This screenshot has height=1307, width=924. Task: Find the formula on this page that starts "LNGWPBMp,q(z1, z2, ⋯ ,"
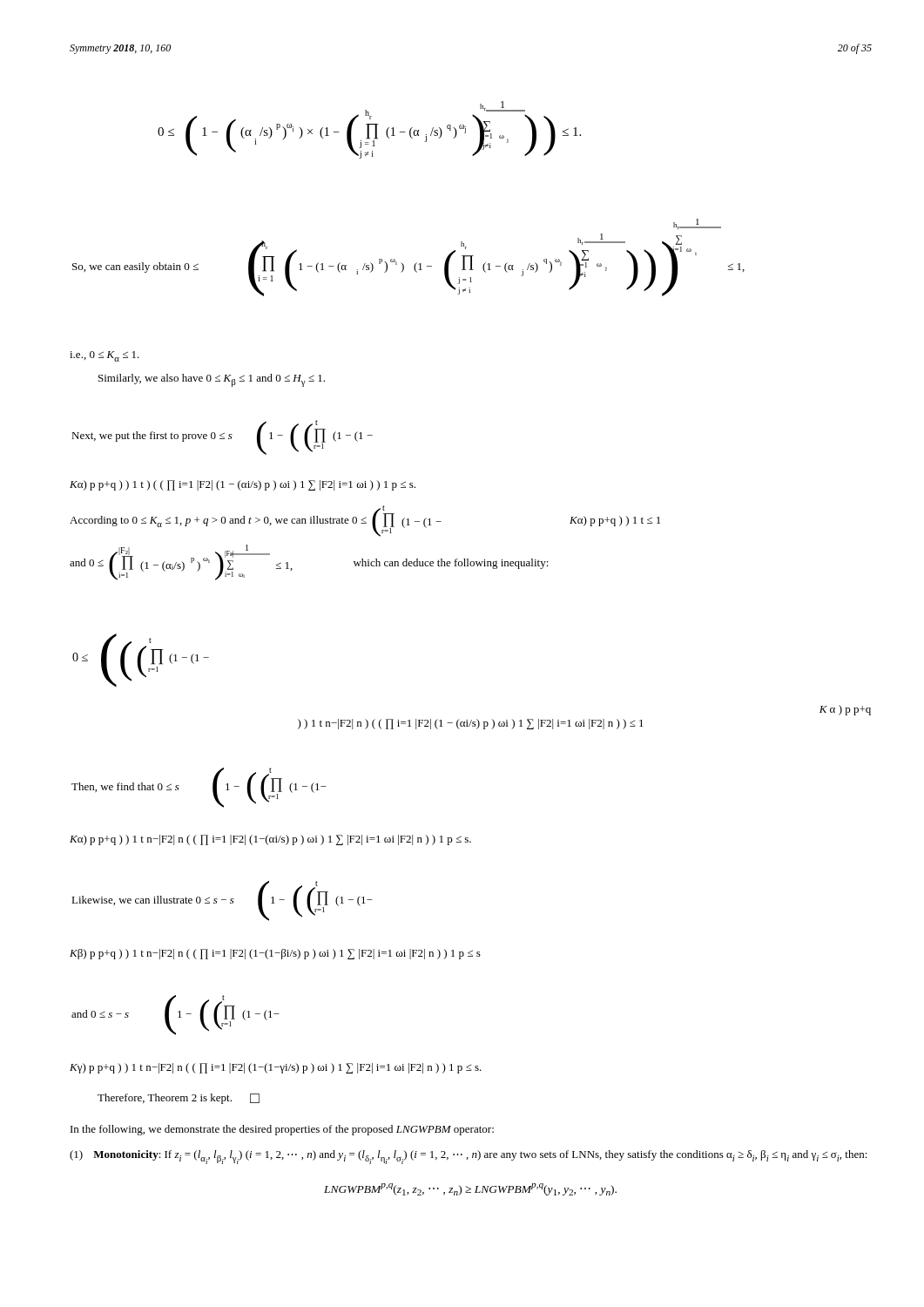pyautogui.click(x=471, y=1188)
